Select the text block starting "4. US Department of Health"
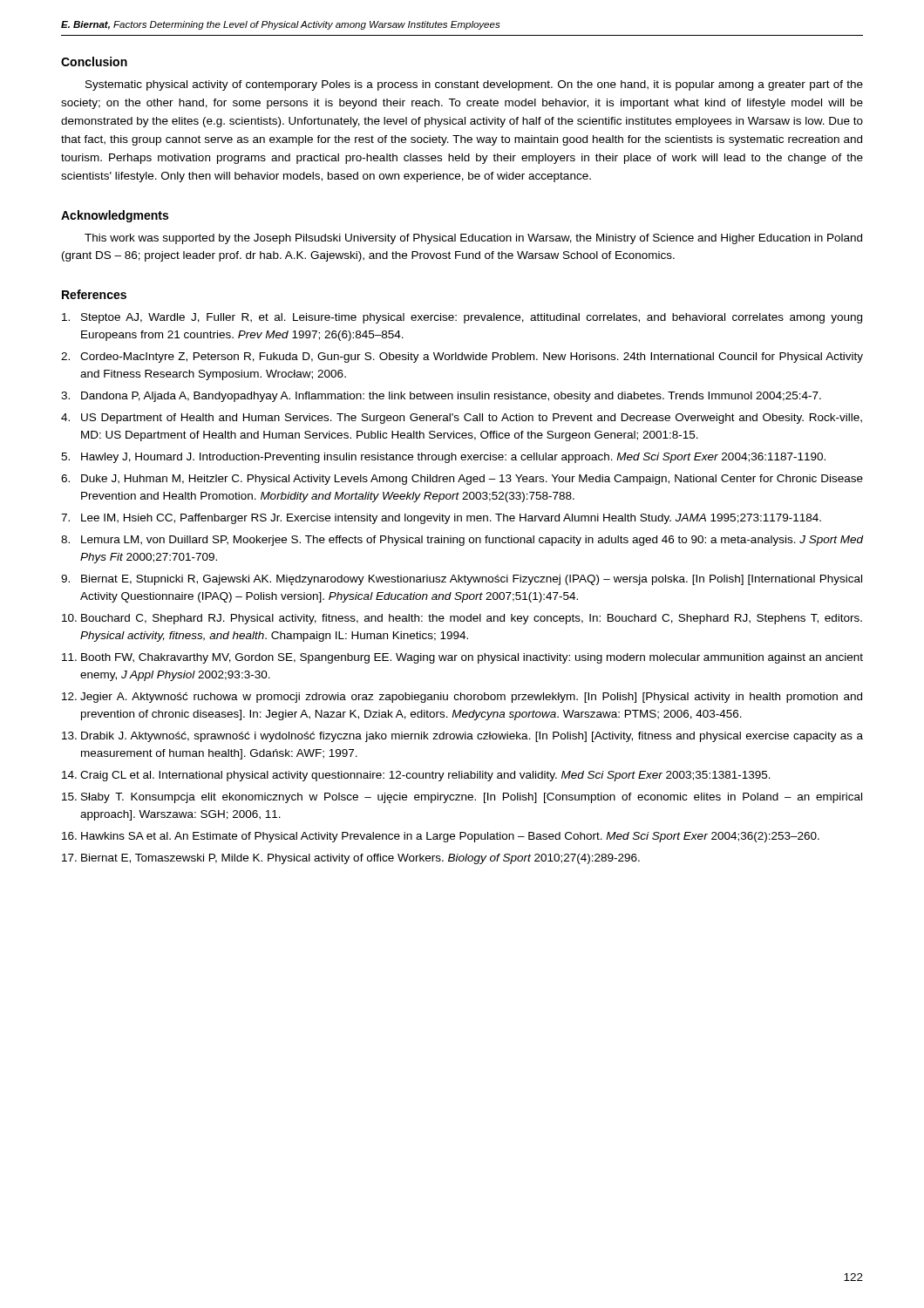The height and width of the screenshot is (1308, 924). point(462,427)
